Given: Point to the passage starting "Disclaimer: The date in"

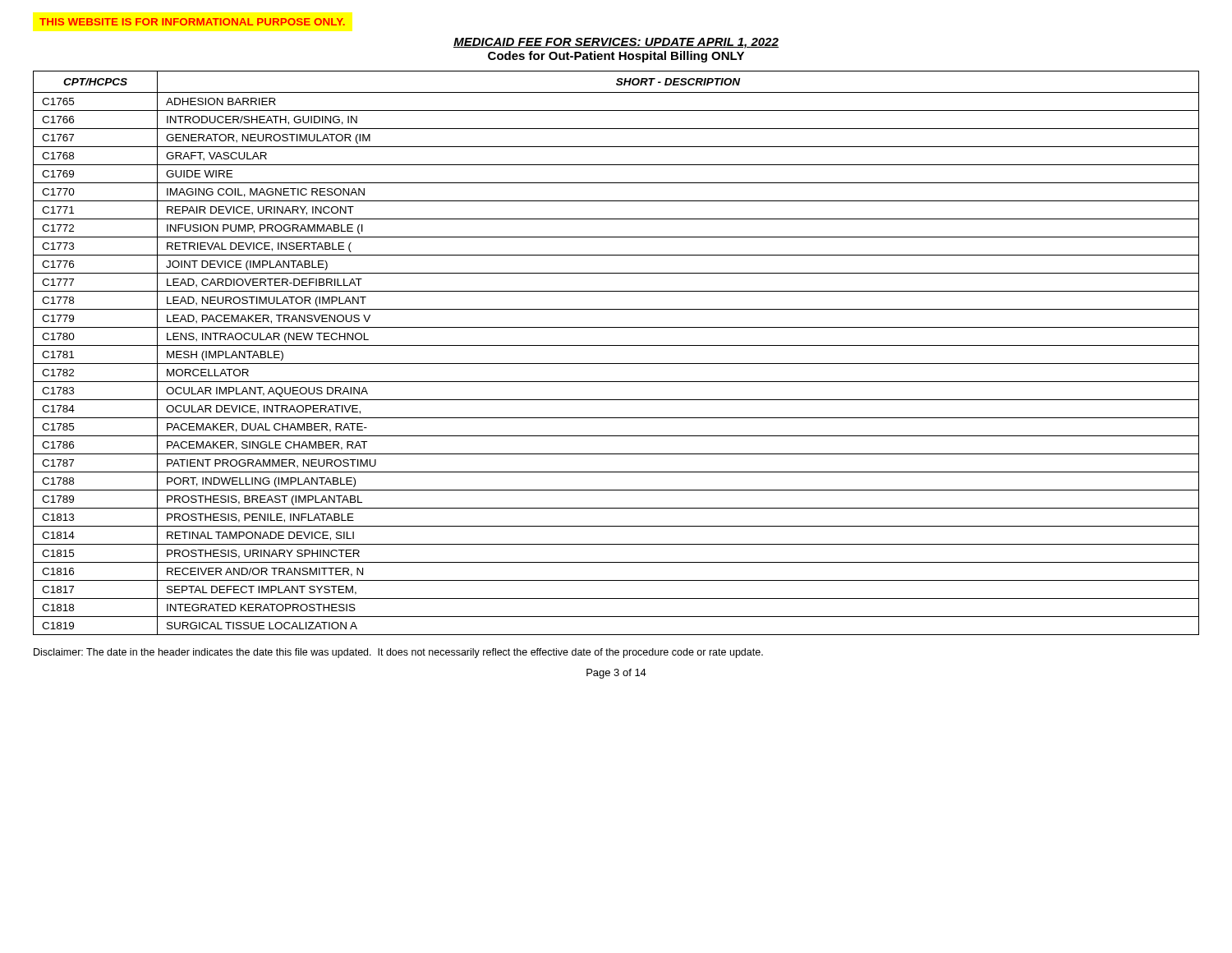Looking at the screenshot, I should click(398, 652).
